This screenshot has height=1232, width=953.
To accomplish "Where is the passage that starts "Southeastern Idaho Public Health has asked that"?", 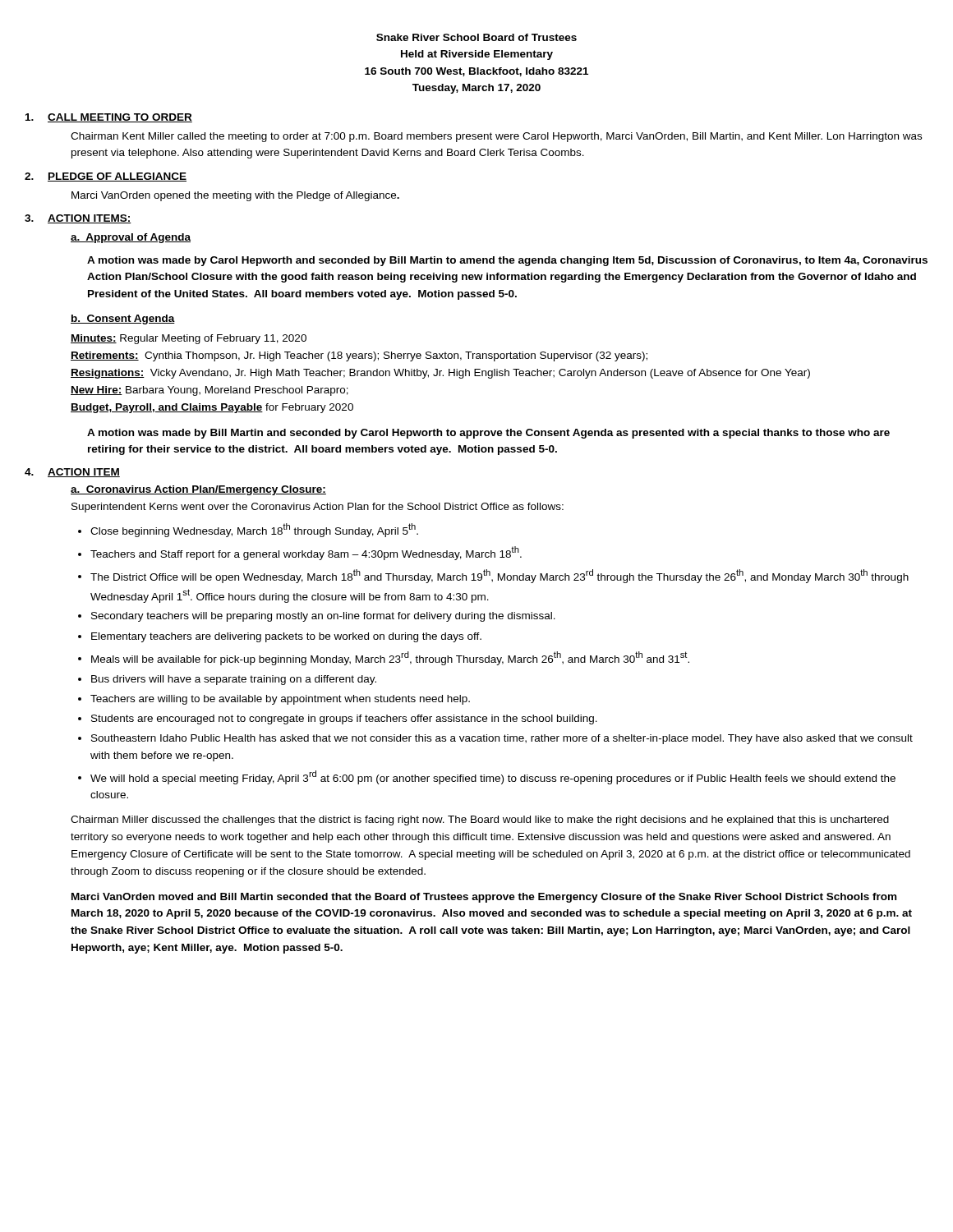I will pos(501,747).
